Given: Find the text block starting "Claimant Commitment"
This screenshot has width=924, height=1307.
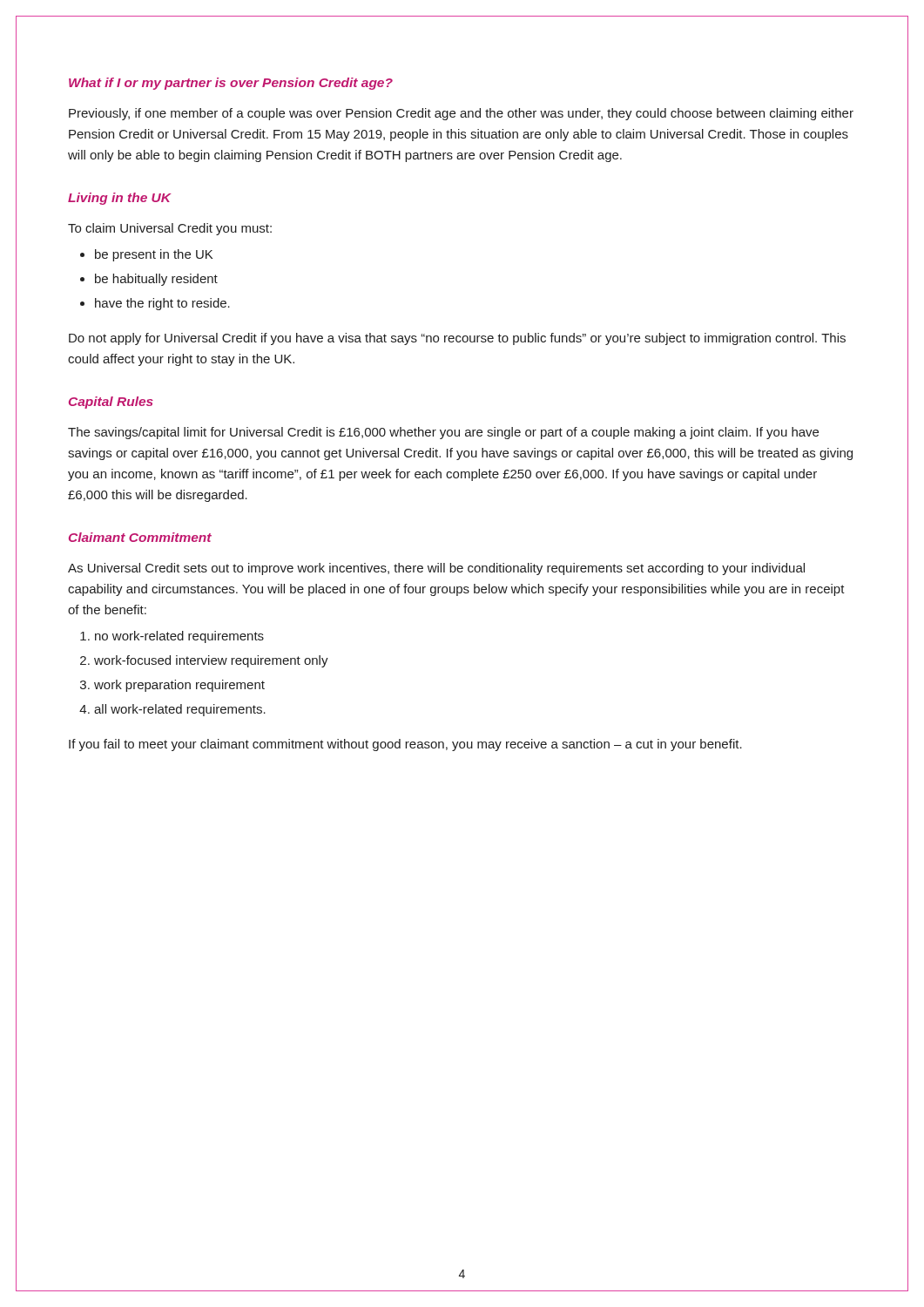Looking at the screenshot, I should tap(140, 537).
